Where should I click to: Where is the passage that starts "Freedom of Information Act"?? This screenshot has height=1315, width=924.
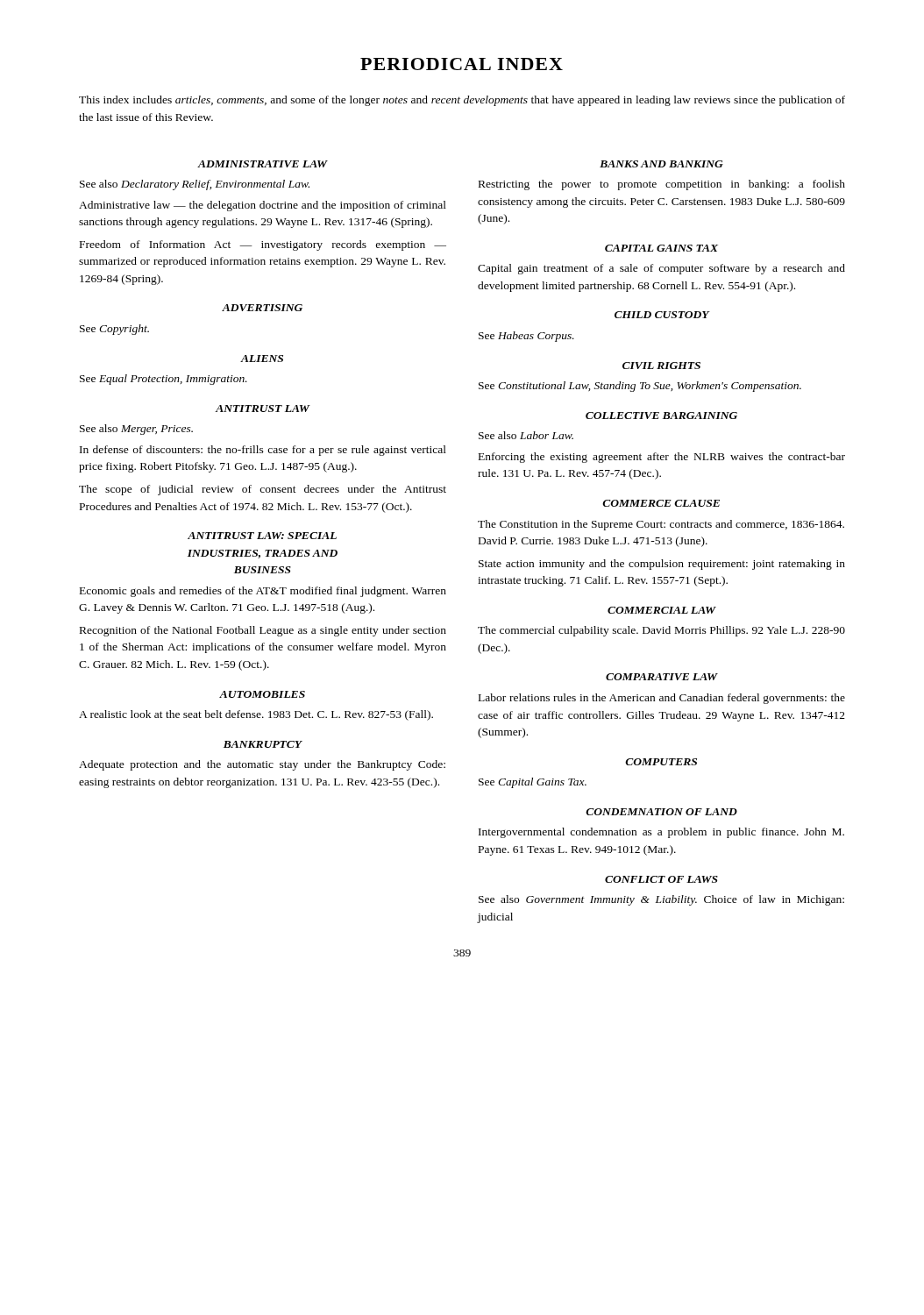[x=263, y=261]
